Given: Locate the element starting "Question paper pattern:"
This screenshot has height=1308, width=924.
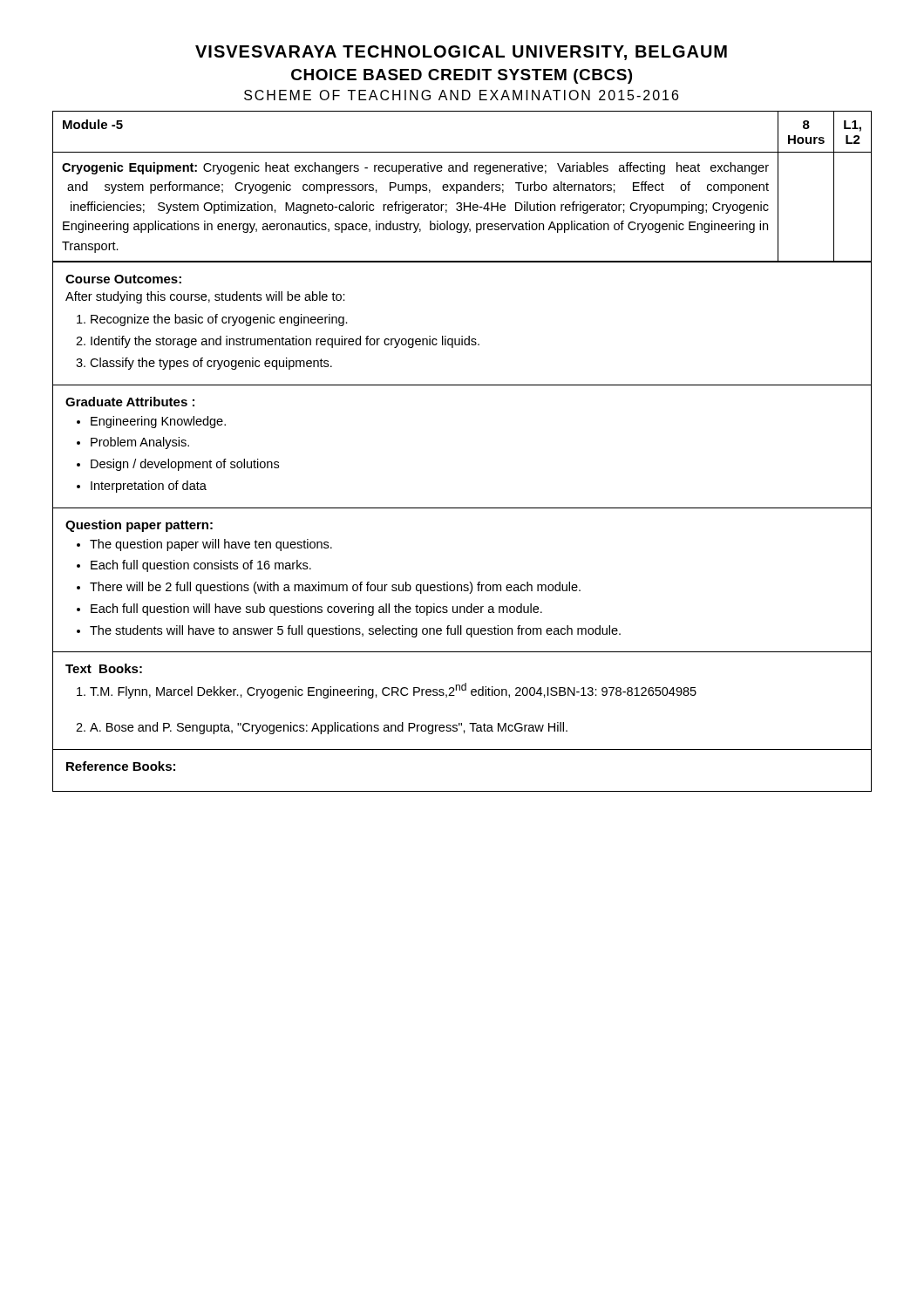Looking at the screenshot, I should pos(140,524).
